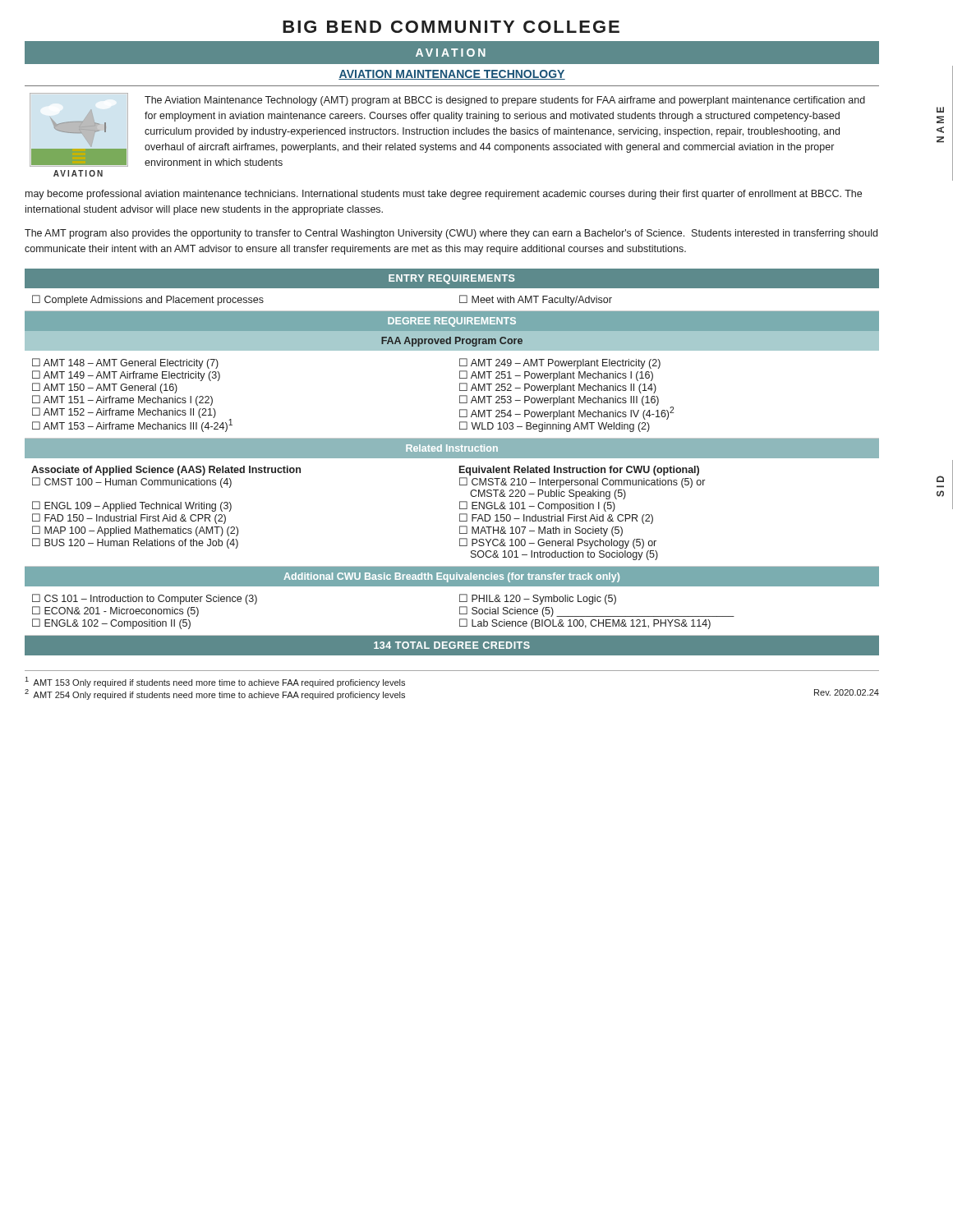Find the title that says "BIG BEND COMMUNITY COLLEGE"
The width and height of the screenshot is (953, 1232).
click(x=452, y=27)
